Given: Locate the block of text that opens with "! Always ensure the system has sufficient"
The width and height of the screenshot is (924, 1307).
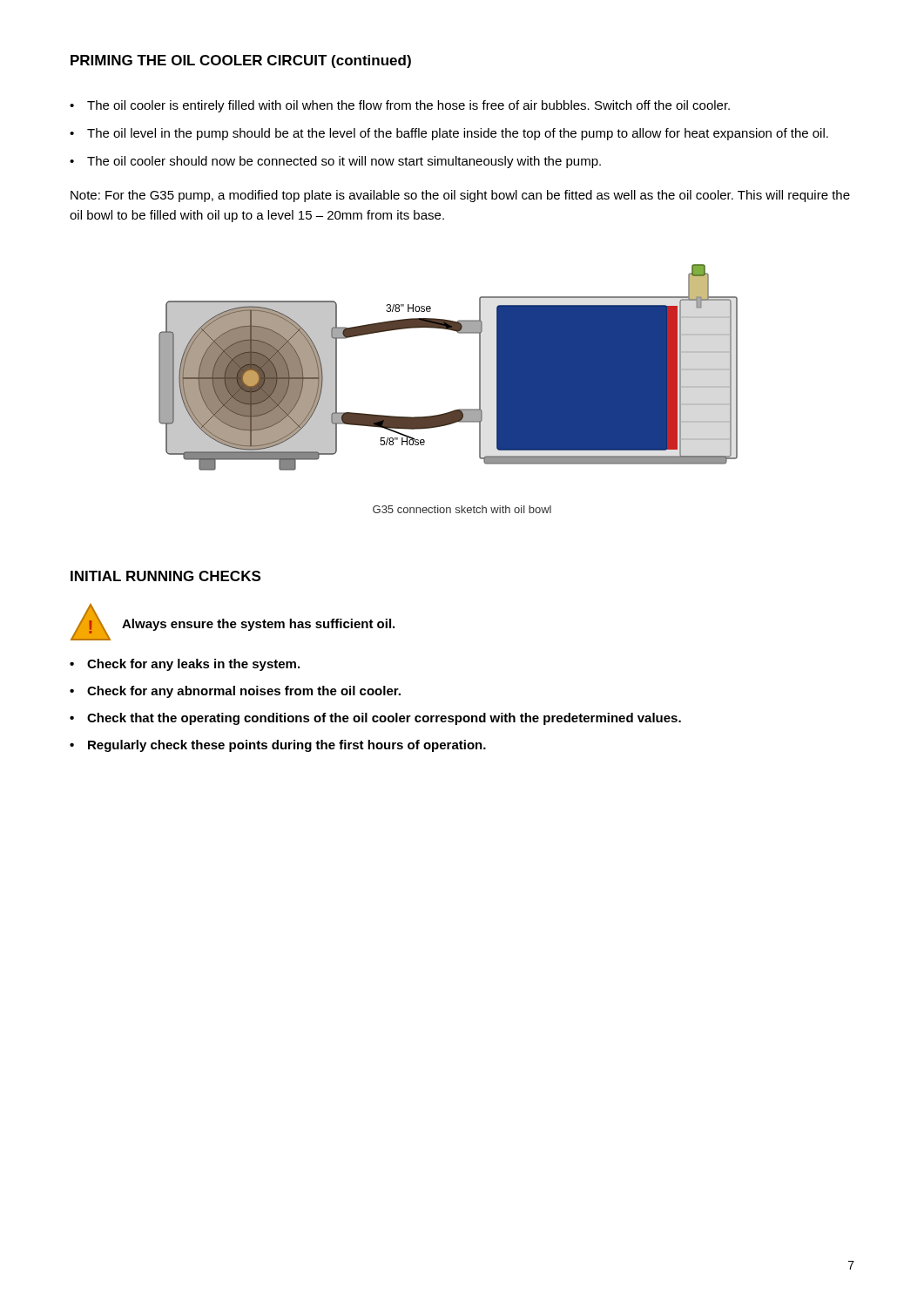Looking at the screenshot, I should pos(233,624).
